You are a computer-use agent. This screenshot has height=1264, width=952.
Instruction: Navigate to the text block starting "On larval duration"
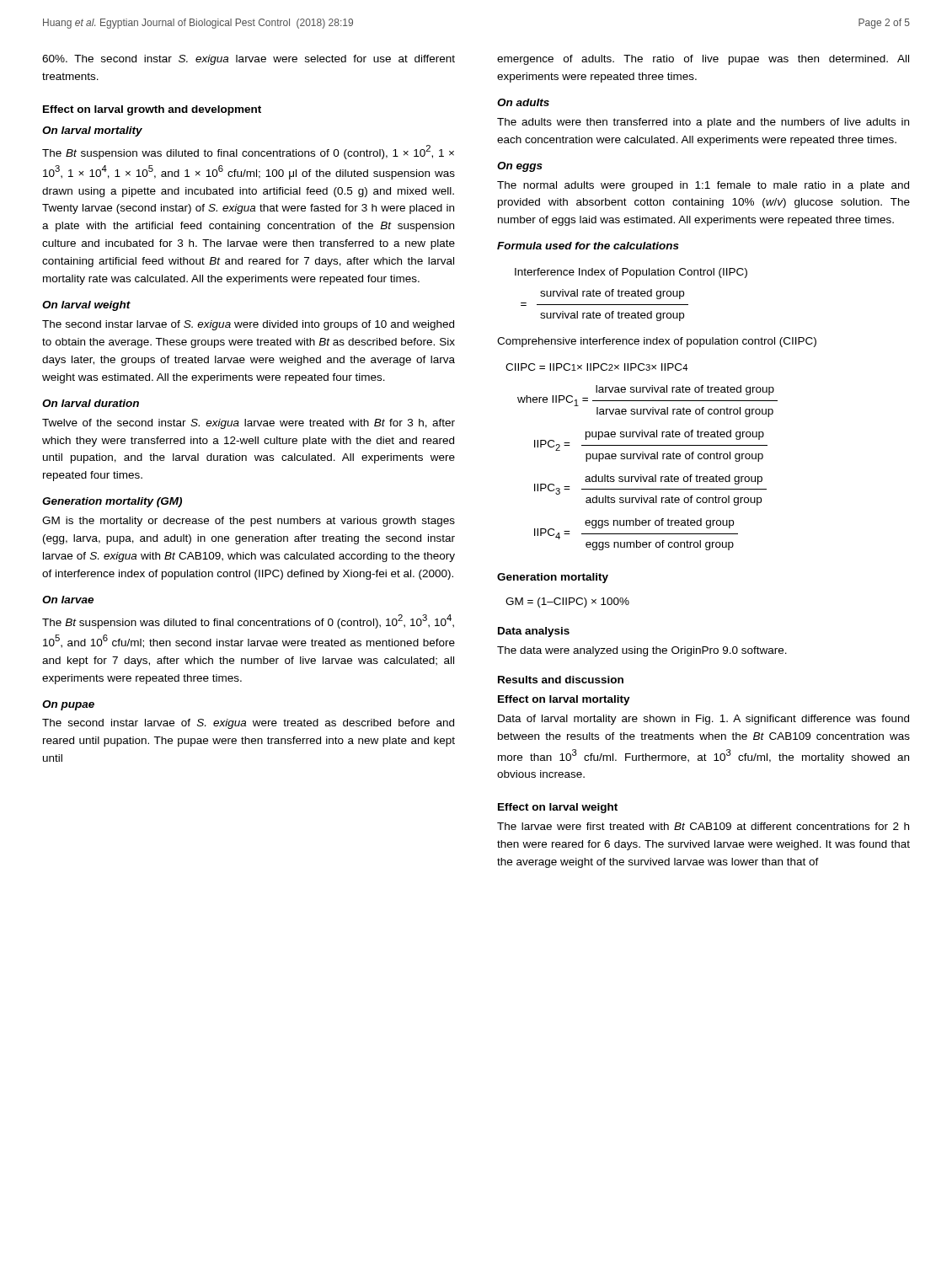click(x=91, y=403)
